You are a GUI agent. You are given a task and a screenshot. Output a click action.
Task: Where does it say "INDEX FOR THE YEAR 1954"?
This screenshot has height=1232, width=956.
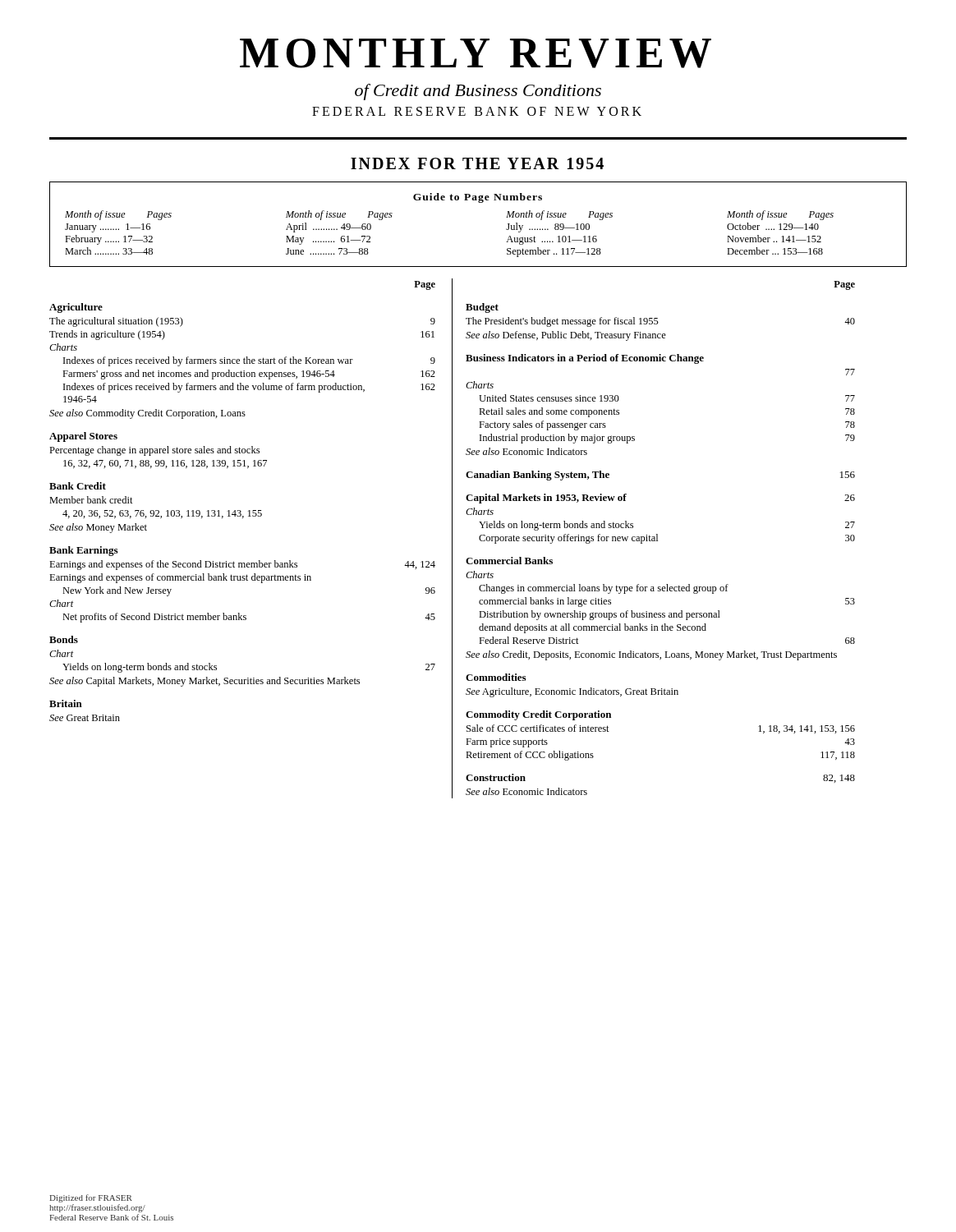pos(478,164)
